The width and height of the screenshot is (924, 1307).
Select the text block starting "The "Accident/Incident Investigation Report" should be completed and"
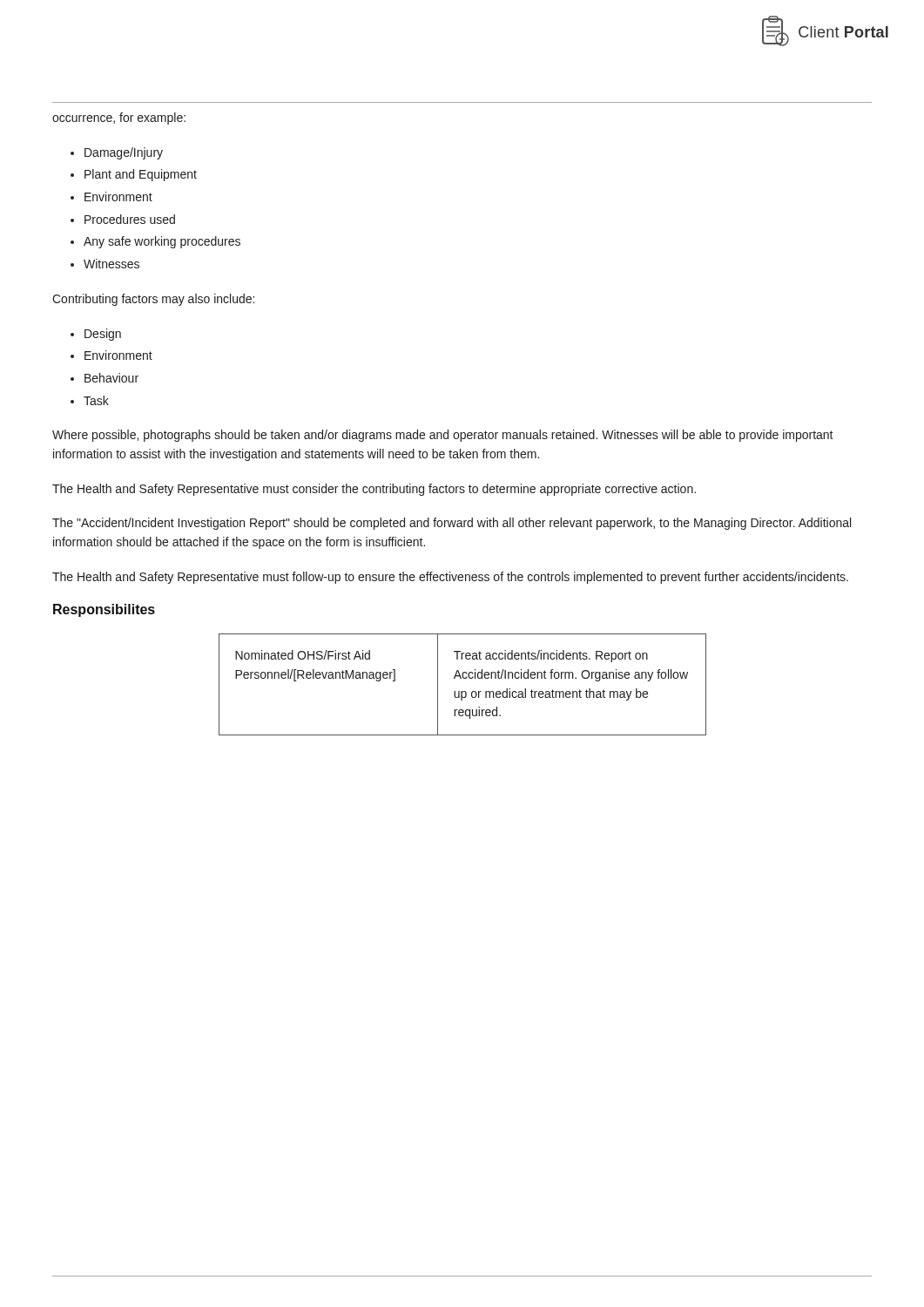(x=452, y=533)
